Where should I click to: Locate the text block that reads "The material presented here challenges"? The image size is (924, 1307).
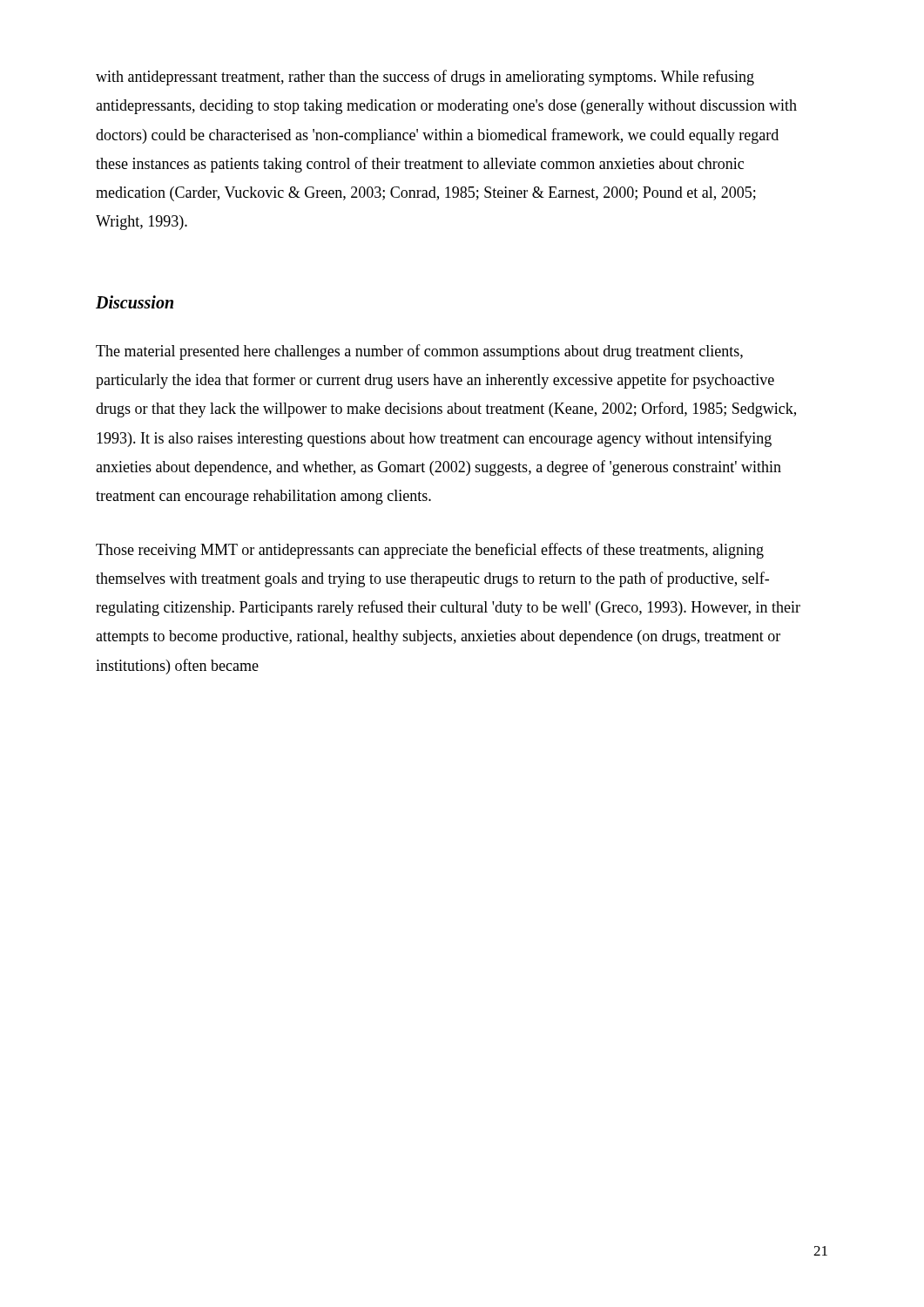pyautogui.click(x=446, y=424)
